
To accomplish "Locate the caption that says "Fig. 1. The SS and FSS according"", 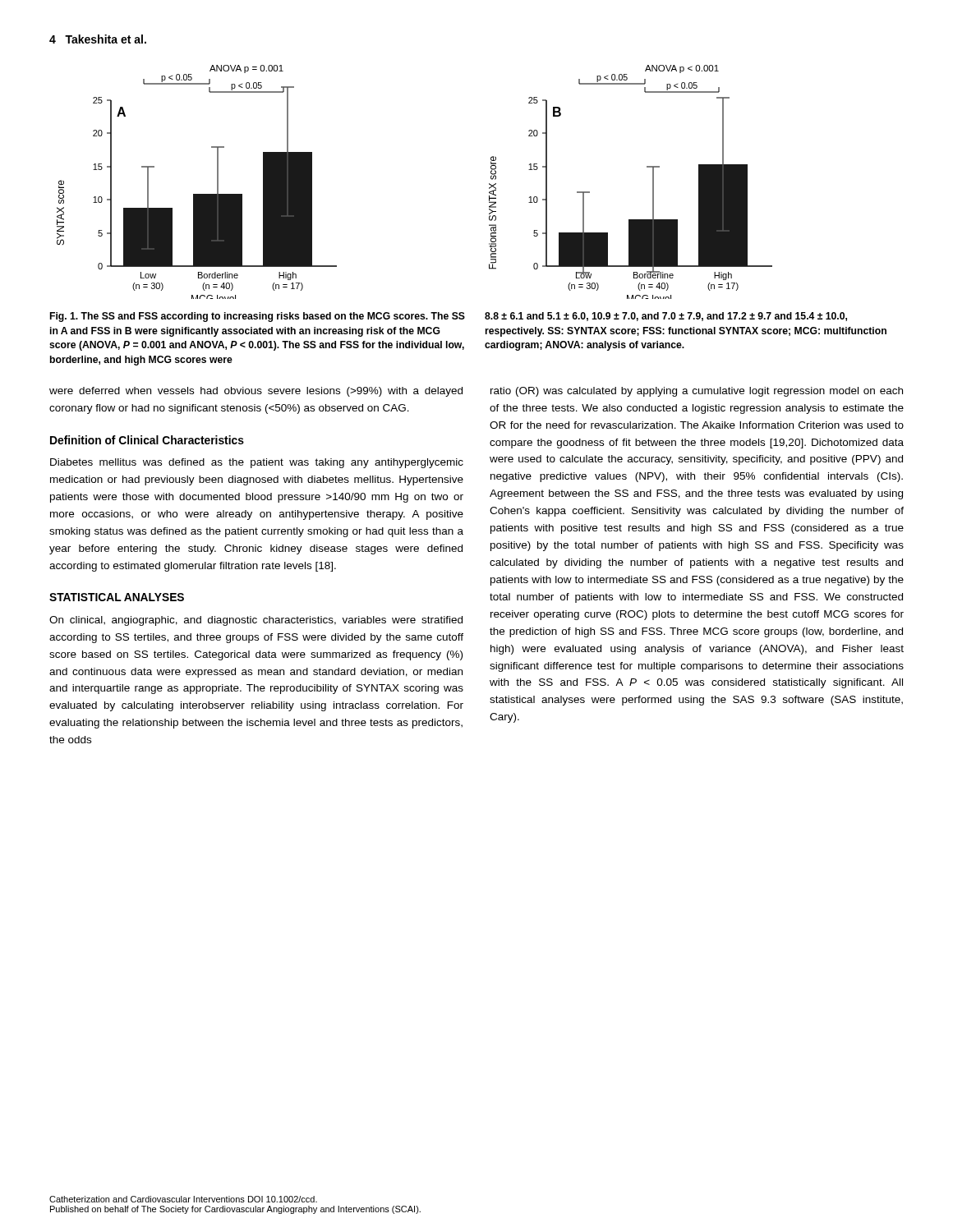I will (257, 338).
